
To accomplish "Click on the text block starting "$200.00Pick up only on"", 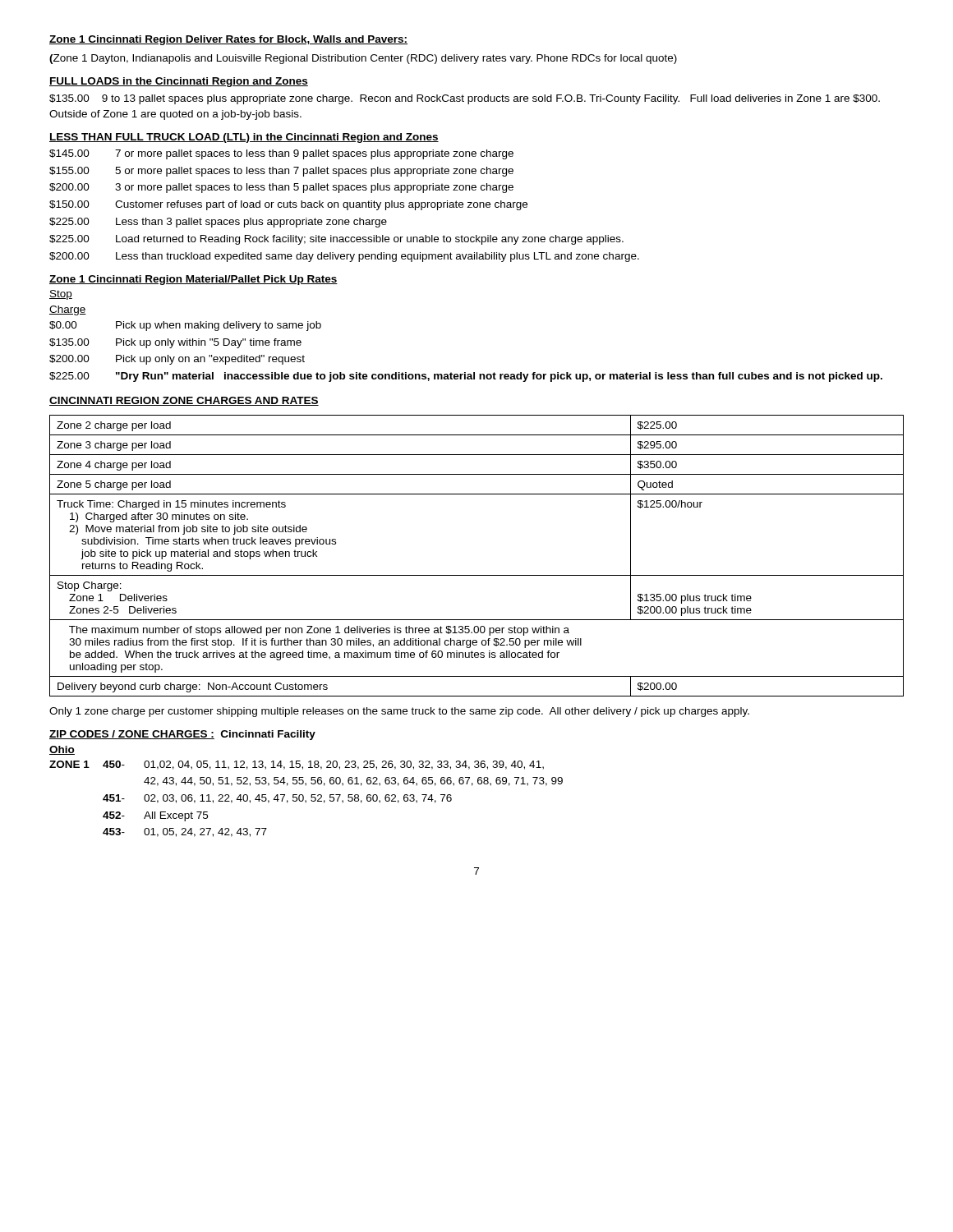I will pyautogui.click(x=177, y=360).
